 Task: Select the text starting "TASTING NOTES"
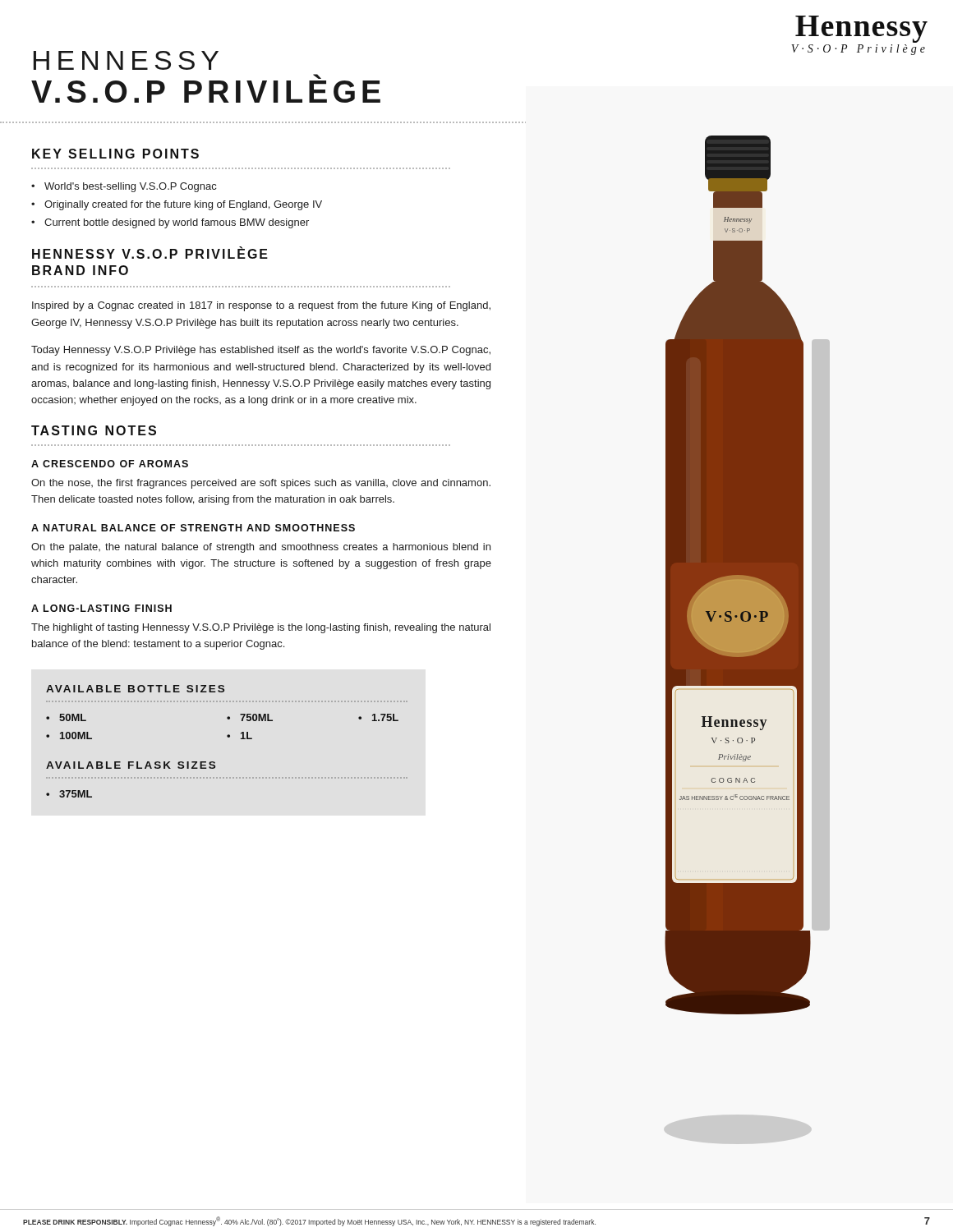pos(95,431)
